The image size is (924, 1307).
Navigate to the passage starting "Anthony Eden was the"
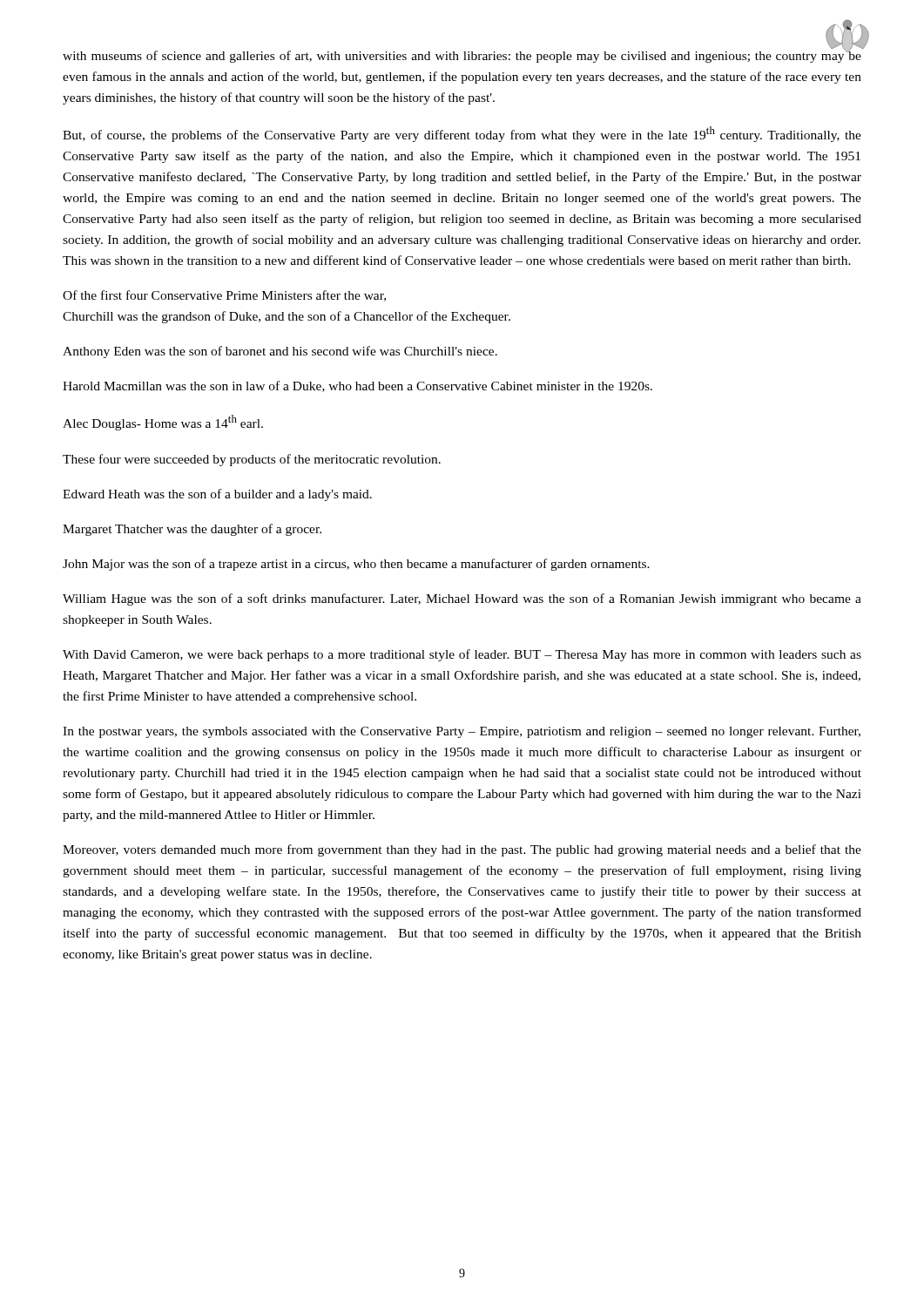280,351
